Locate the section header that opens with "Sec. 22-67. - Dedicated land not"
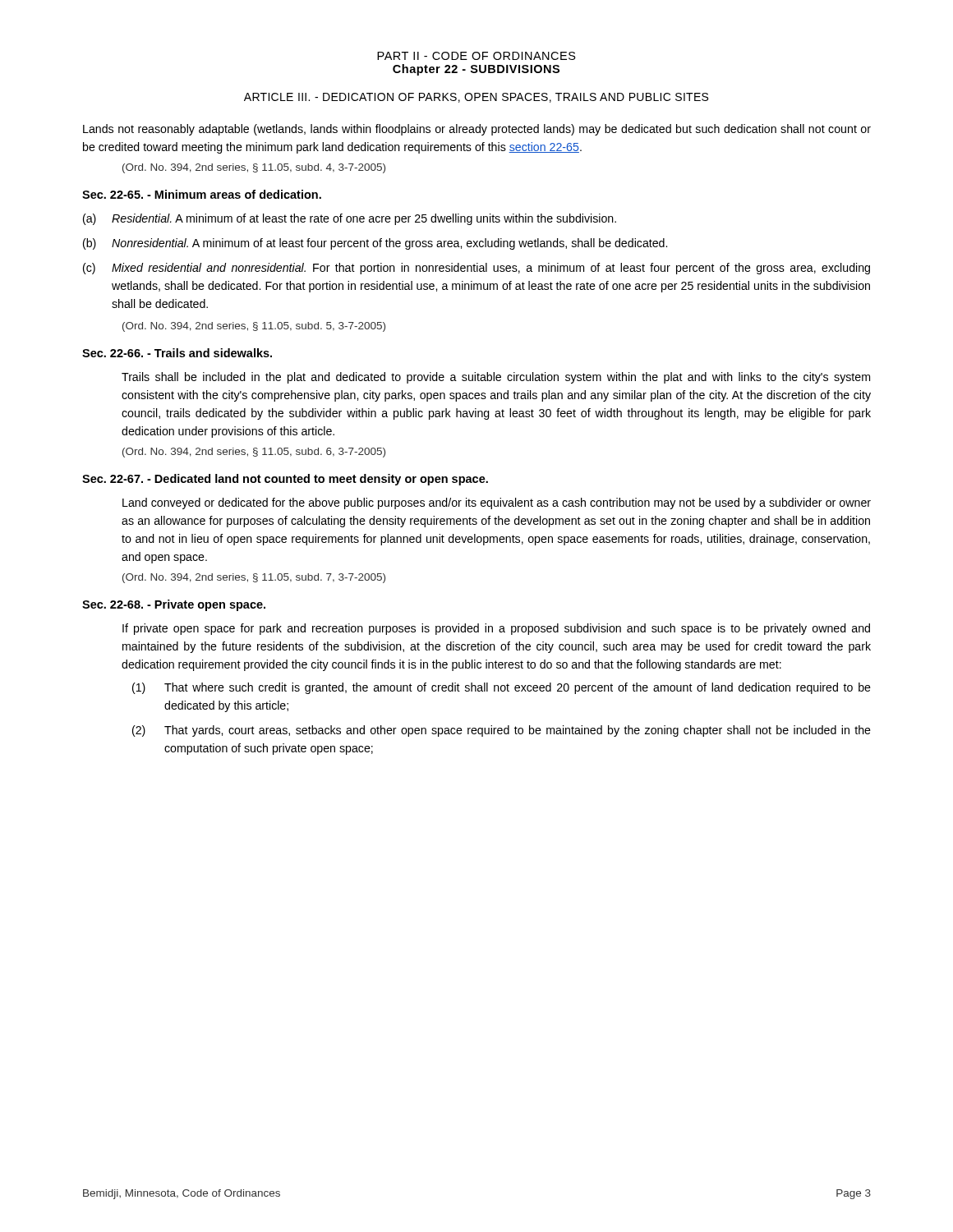This screenshot has width=953, height=1232. click(x=285, y=479)
